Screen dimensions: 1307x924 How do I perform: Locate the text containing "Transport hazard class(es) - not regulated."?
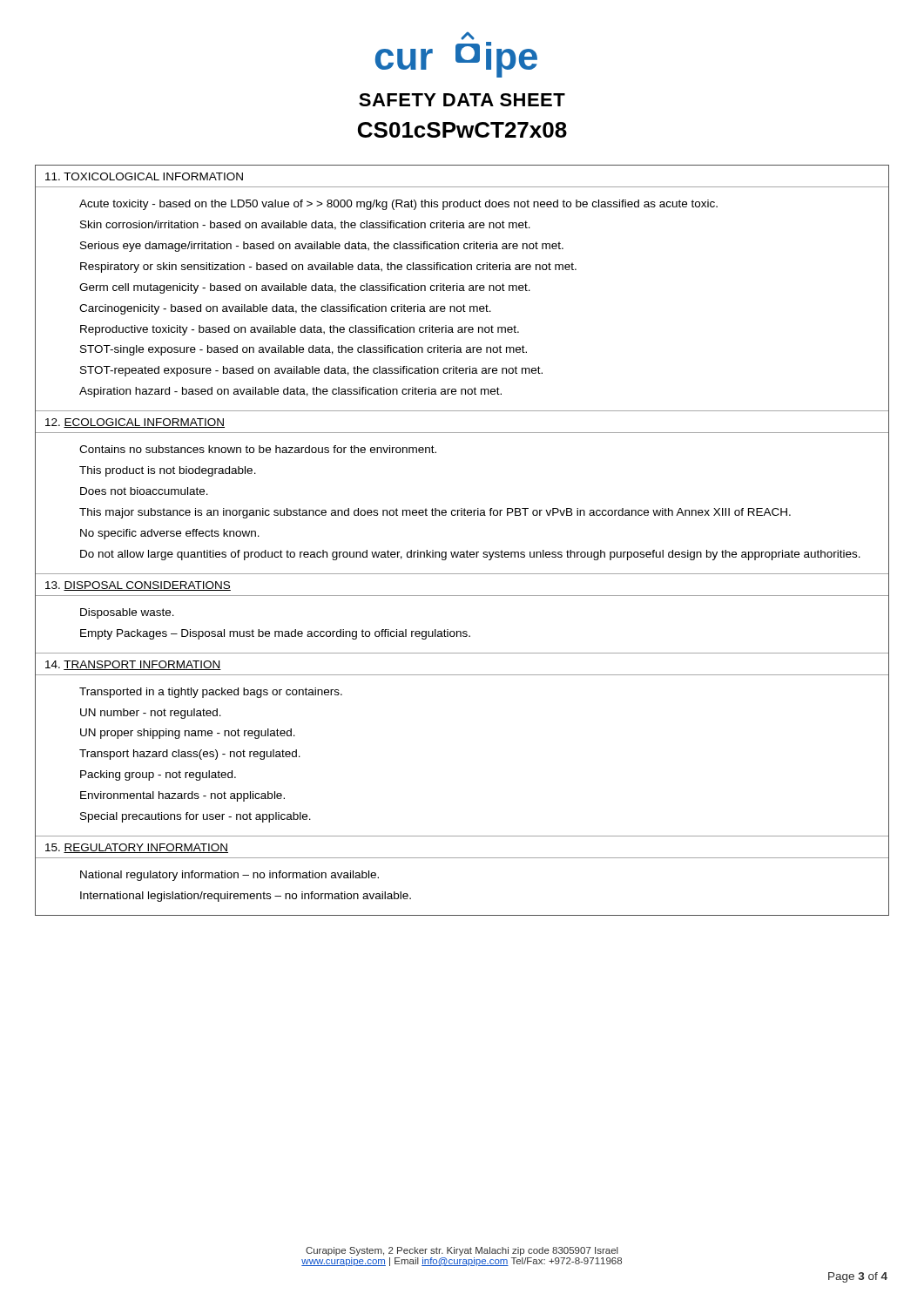(x=190, y=754)
